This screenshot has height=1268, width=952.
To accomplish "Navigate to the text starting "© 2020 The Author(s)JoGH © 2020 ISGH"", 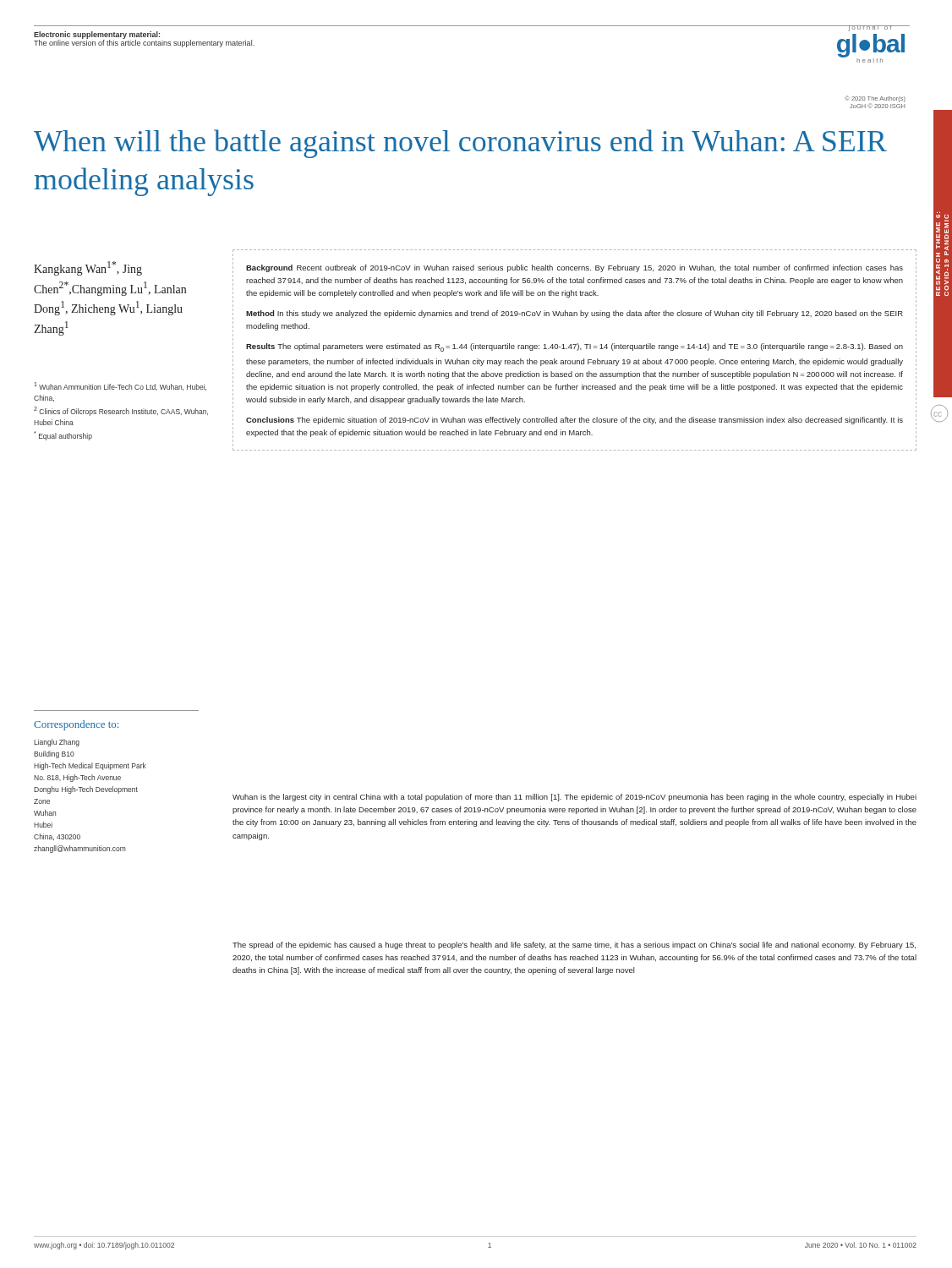I will (875, 102).
